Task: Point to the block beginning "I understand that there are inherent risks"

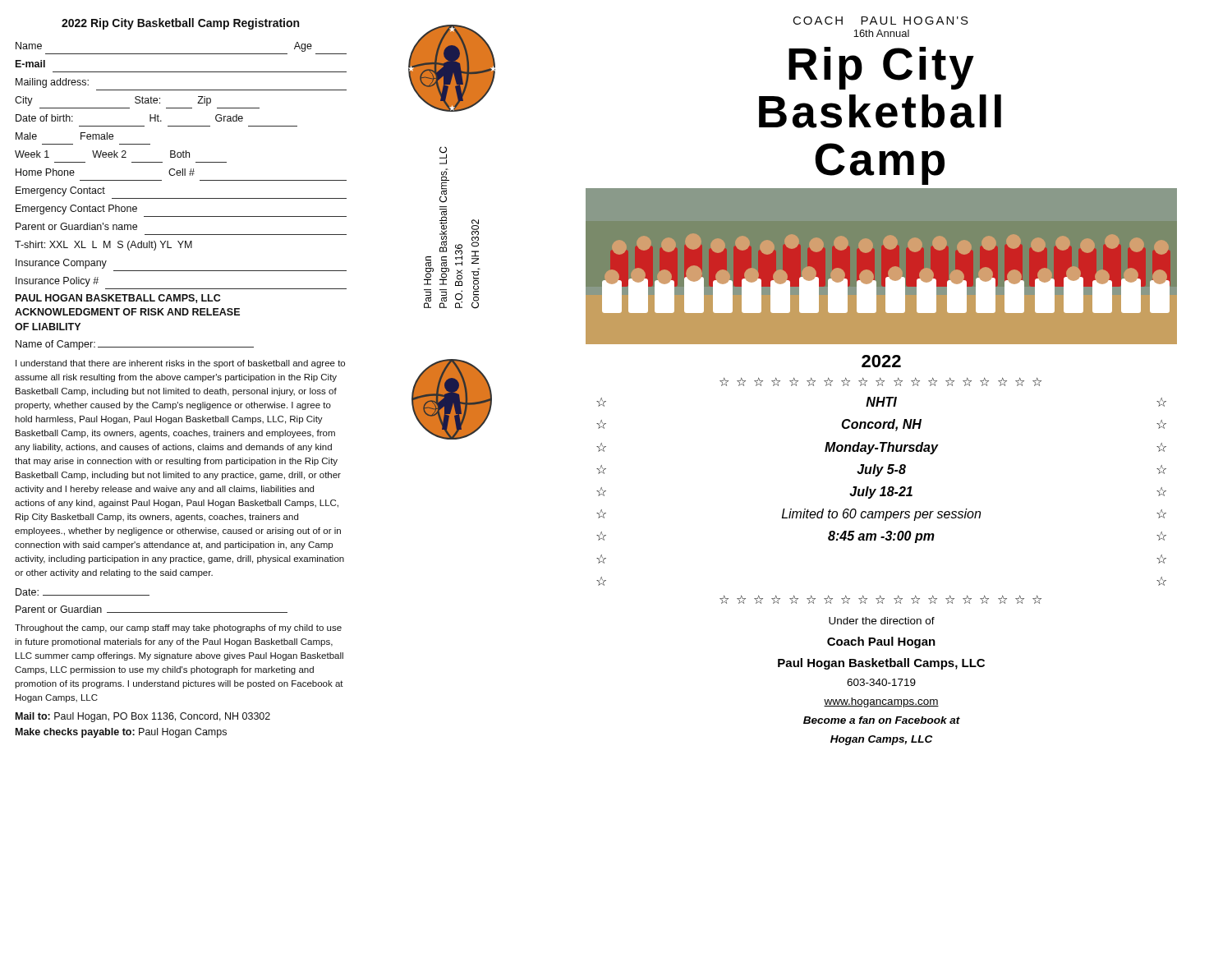Action: (180, 468)
